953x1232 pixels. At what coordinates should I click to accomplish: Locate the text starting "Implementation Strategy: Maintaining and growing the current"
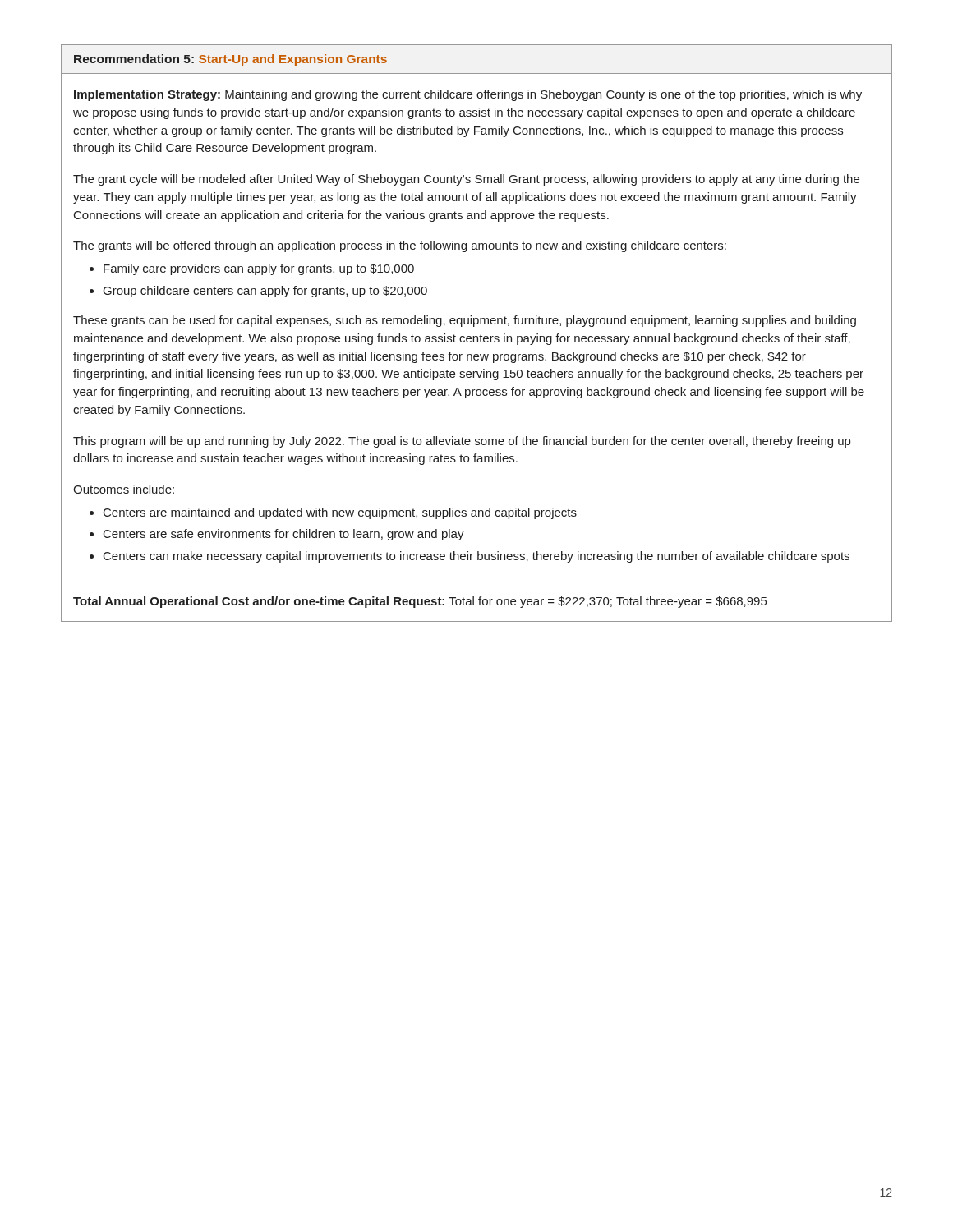point(468,121)
